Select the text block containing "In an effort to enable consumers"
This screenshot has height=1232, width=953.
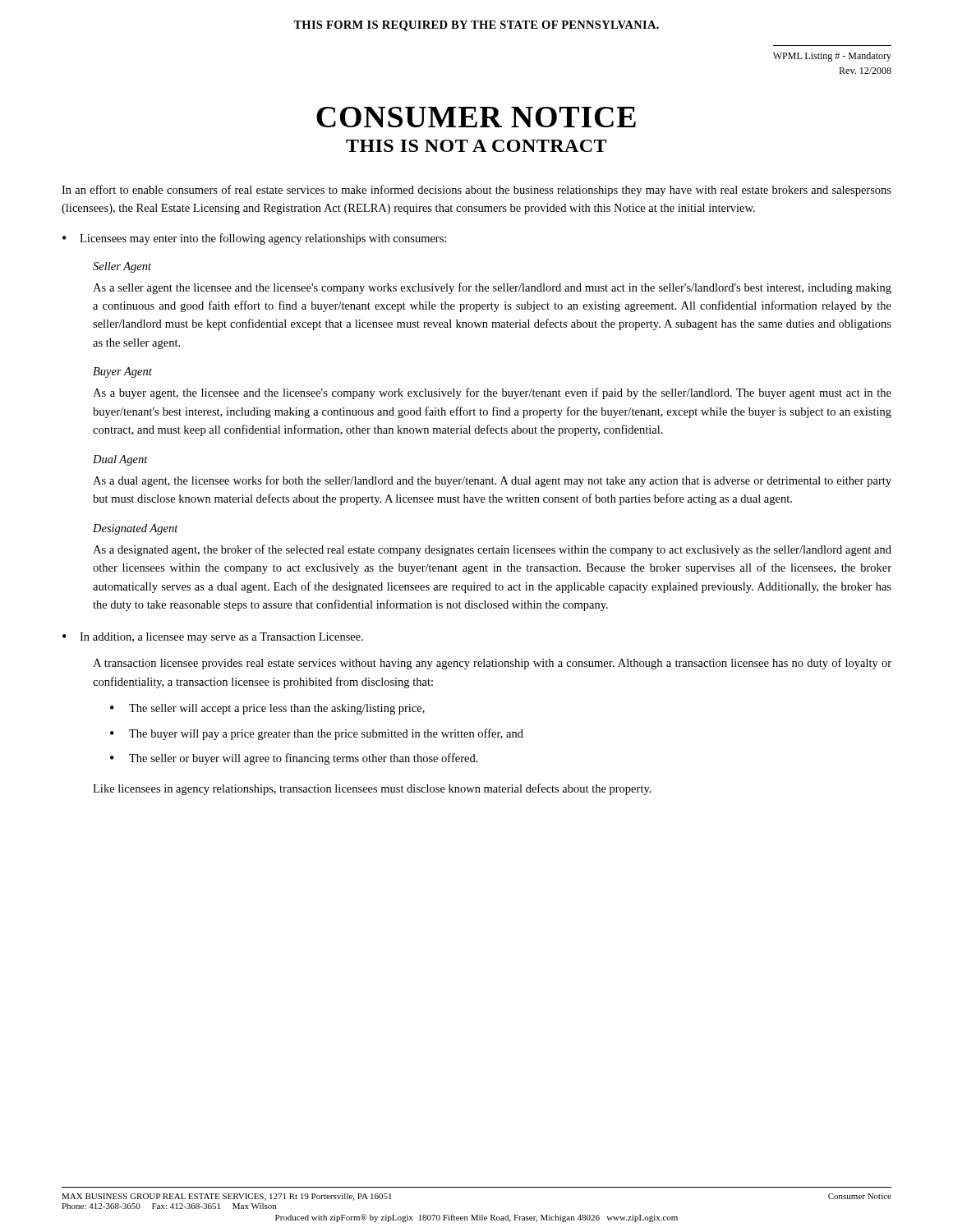[x=476, y=199]
